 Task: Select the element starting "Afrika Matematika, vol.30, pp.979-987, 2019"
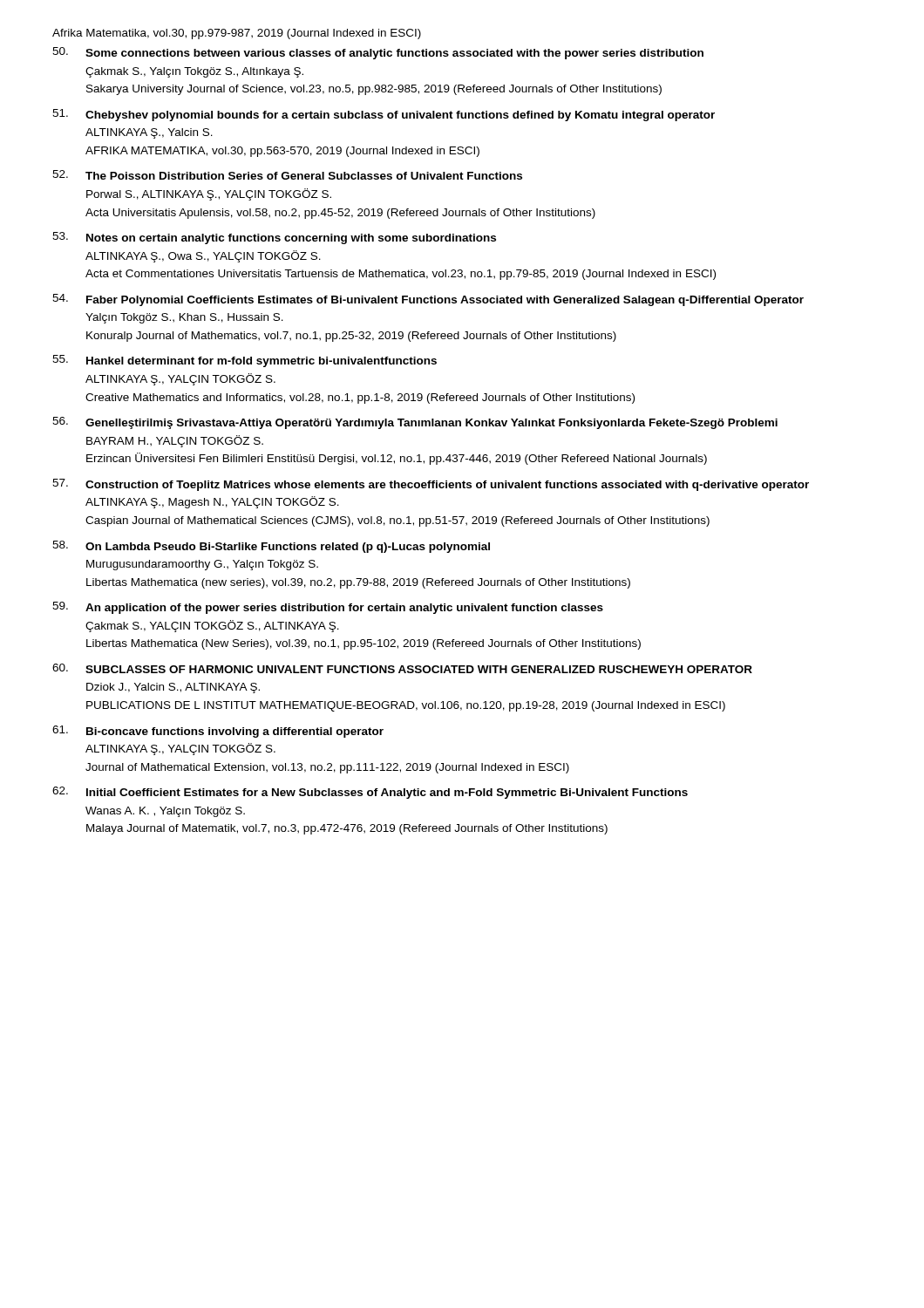click(237, 33)
